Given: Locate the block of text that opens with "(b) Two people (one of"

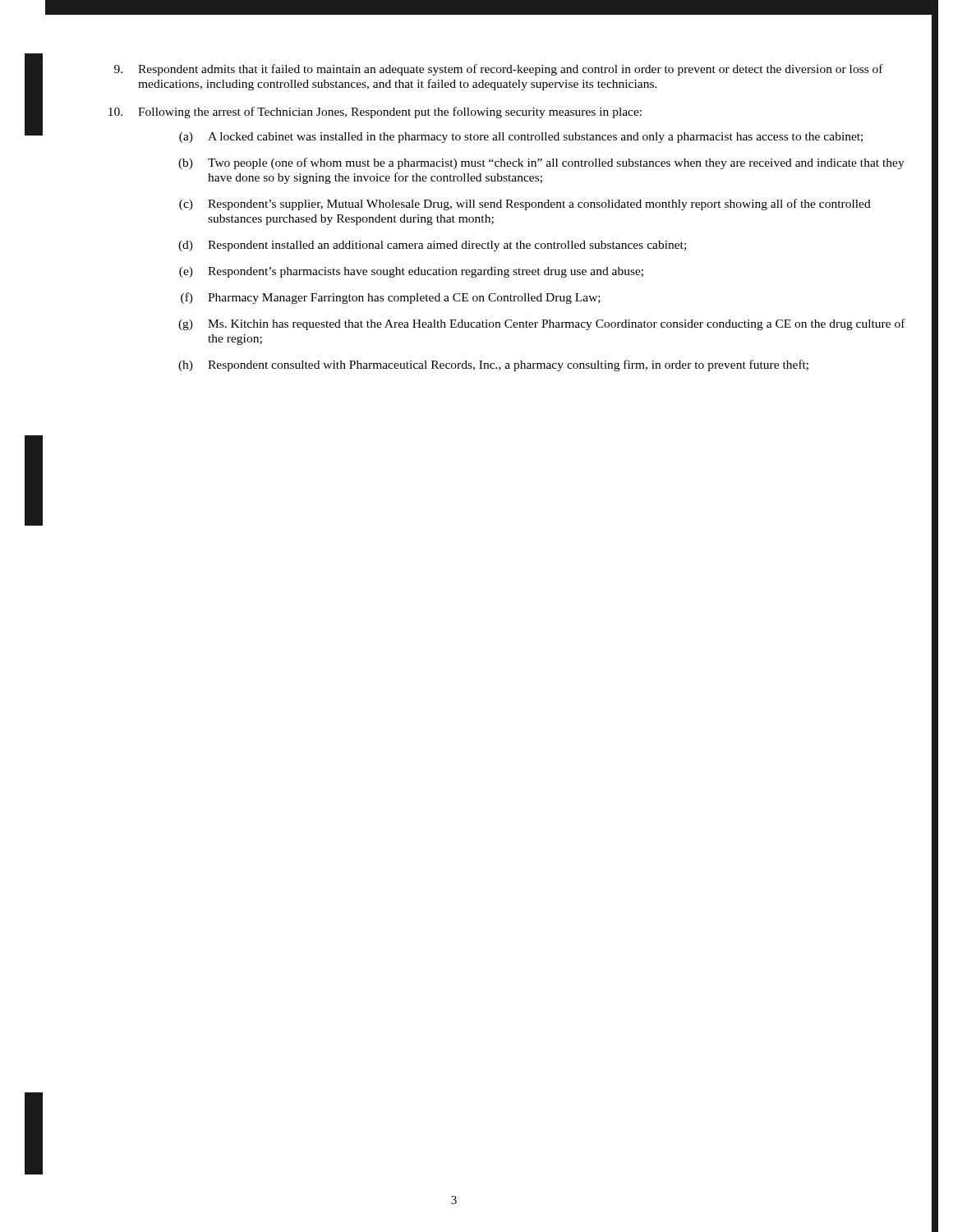Looking at the screenshot, I should pyautogui.click(x=528, y=170).
